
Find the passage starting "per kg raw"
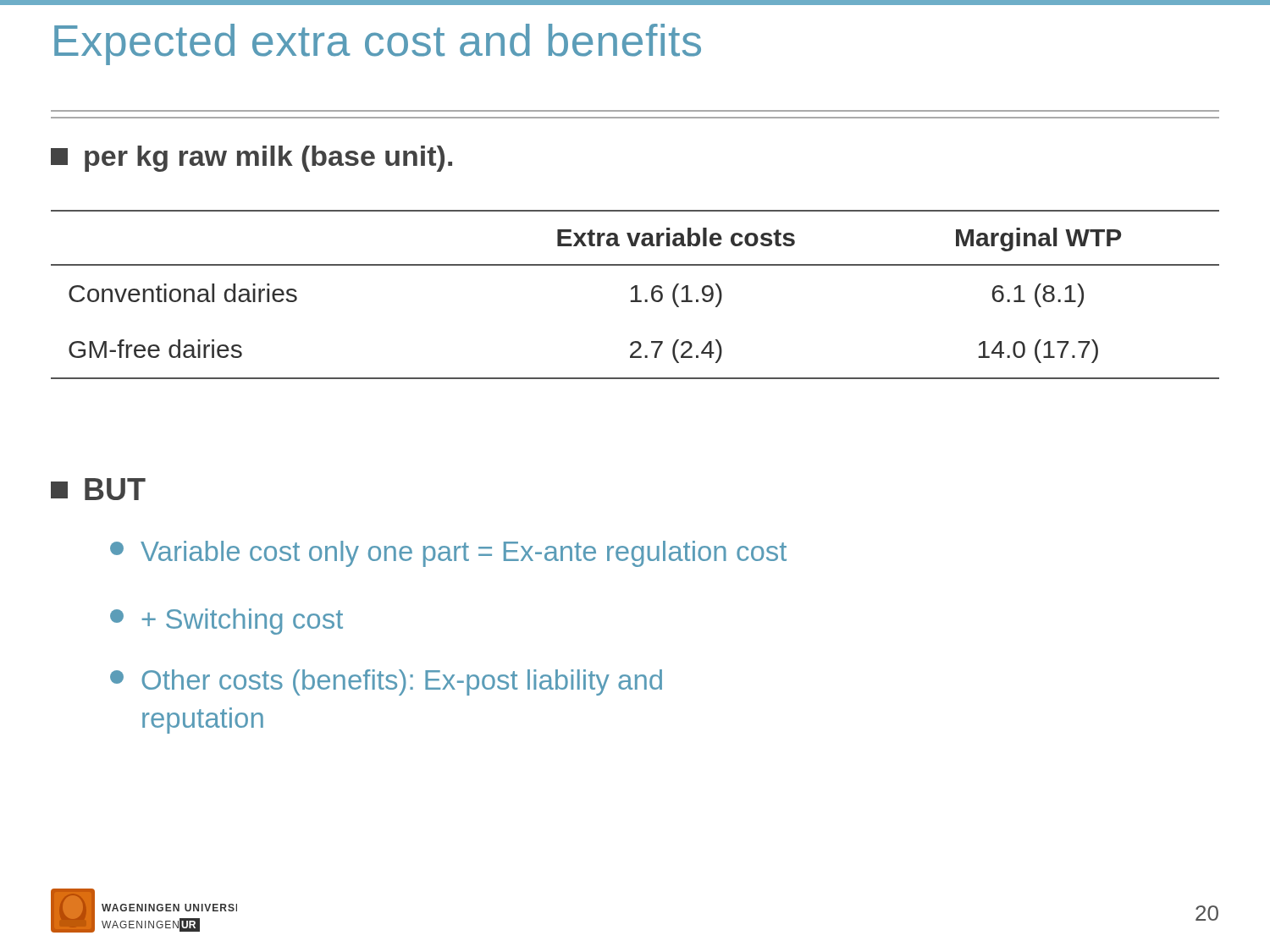[252, 156]
